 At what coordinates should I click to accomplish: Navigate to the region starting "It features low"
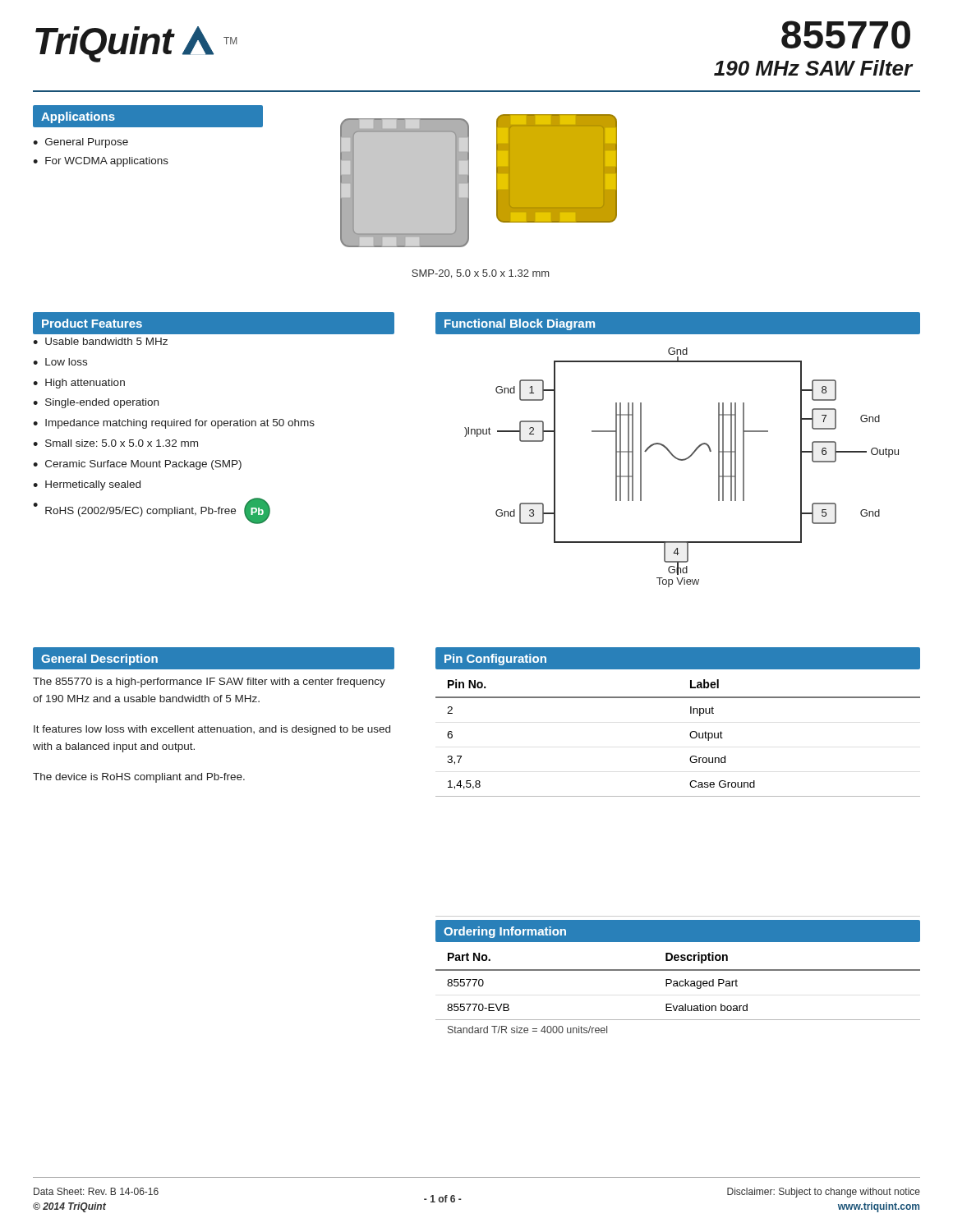click(212, 737)
